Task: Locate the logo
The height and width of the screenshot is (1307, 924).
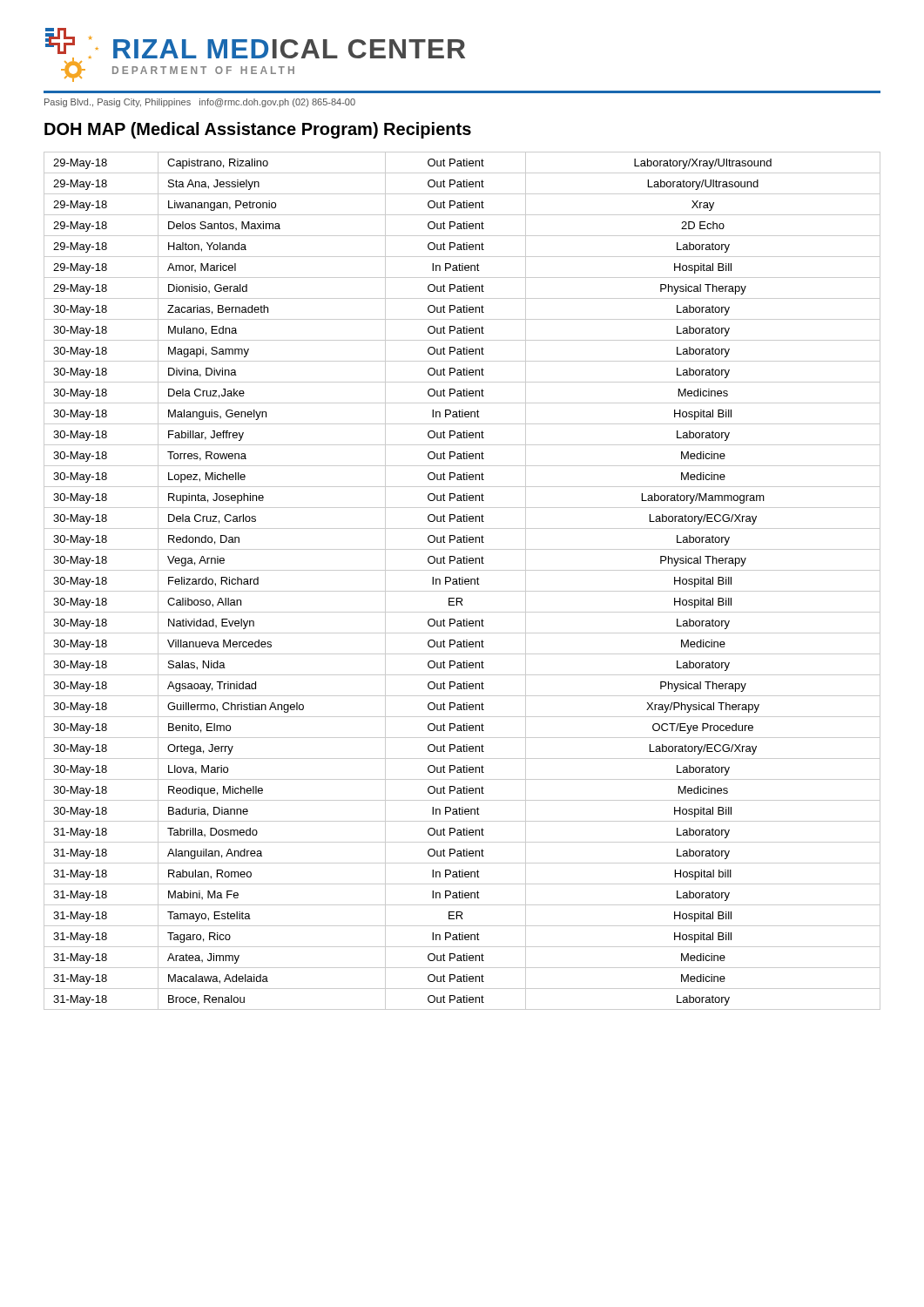Action: [x=462, y=56]
